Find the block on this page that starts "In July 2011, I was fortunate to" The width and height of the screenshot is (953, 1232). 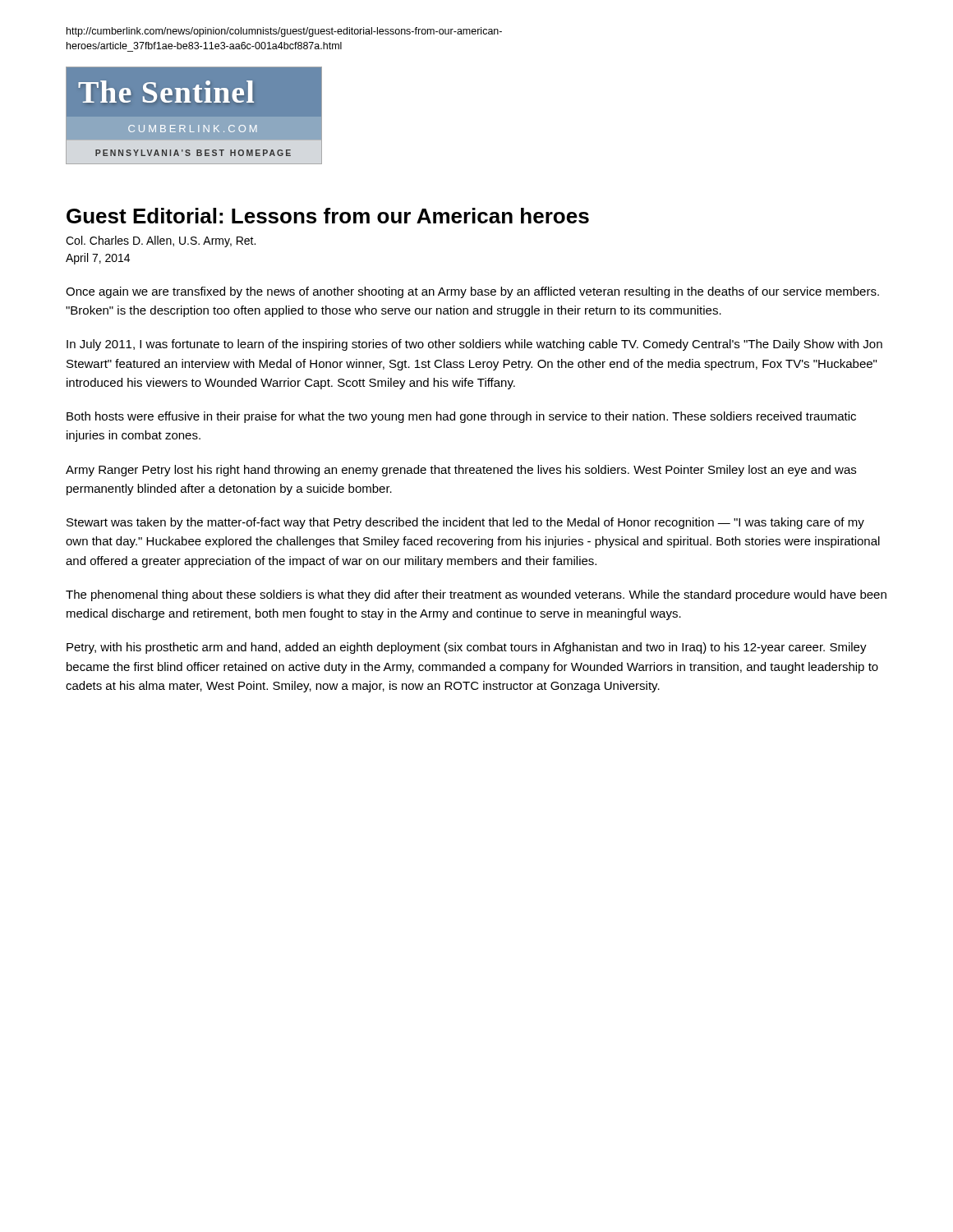click(x=474, y=363)
